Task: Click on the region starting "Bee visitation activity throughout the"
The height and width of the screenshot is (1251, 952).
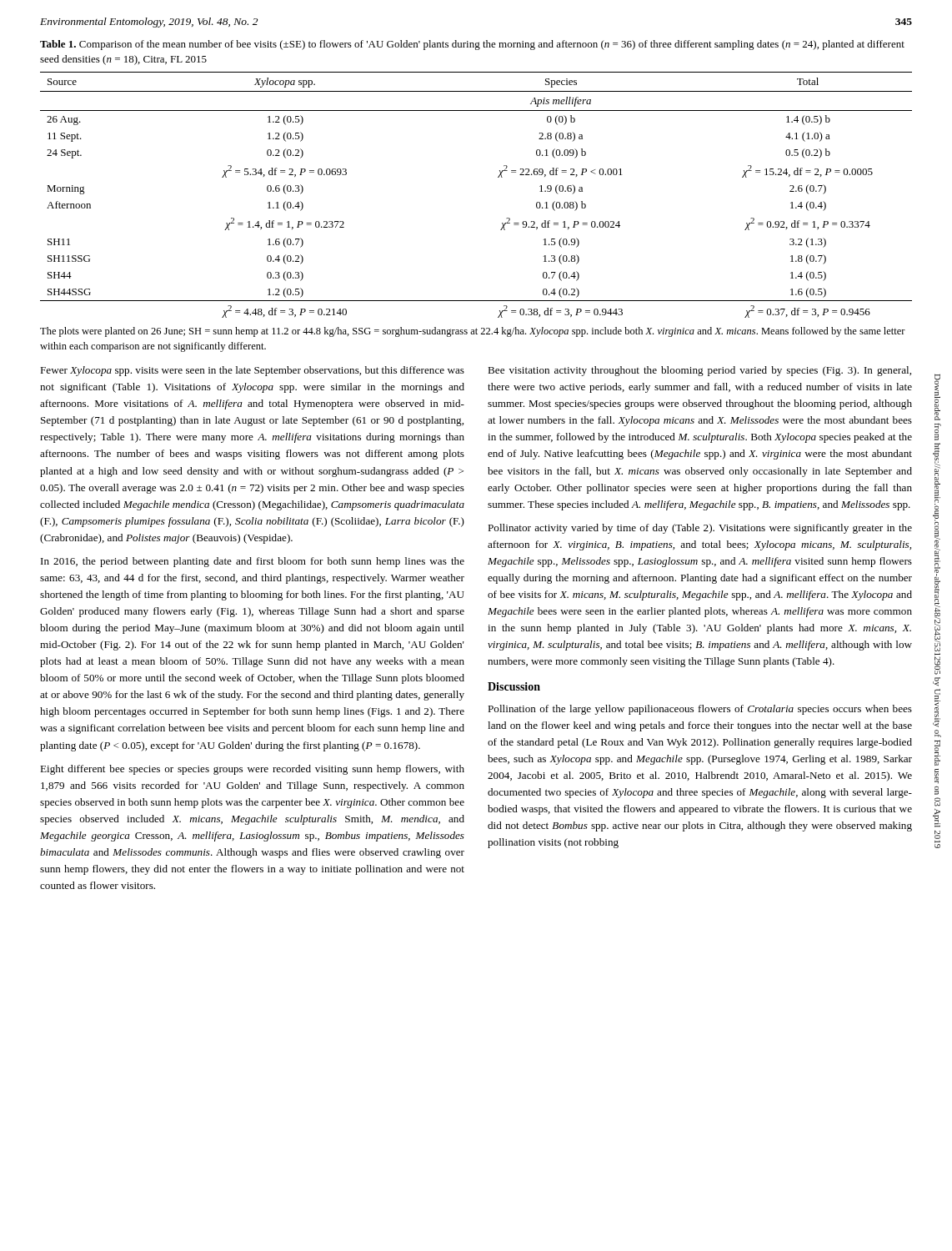Action: point(700,437)
